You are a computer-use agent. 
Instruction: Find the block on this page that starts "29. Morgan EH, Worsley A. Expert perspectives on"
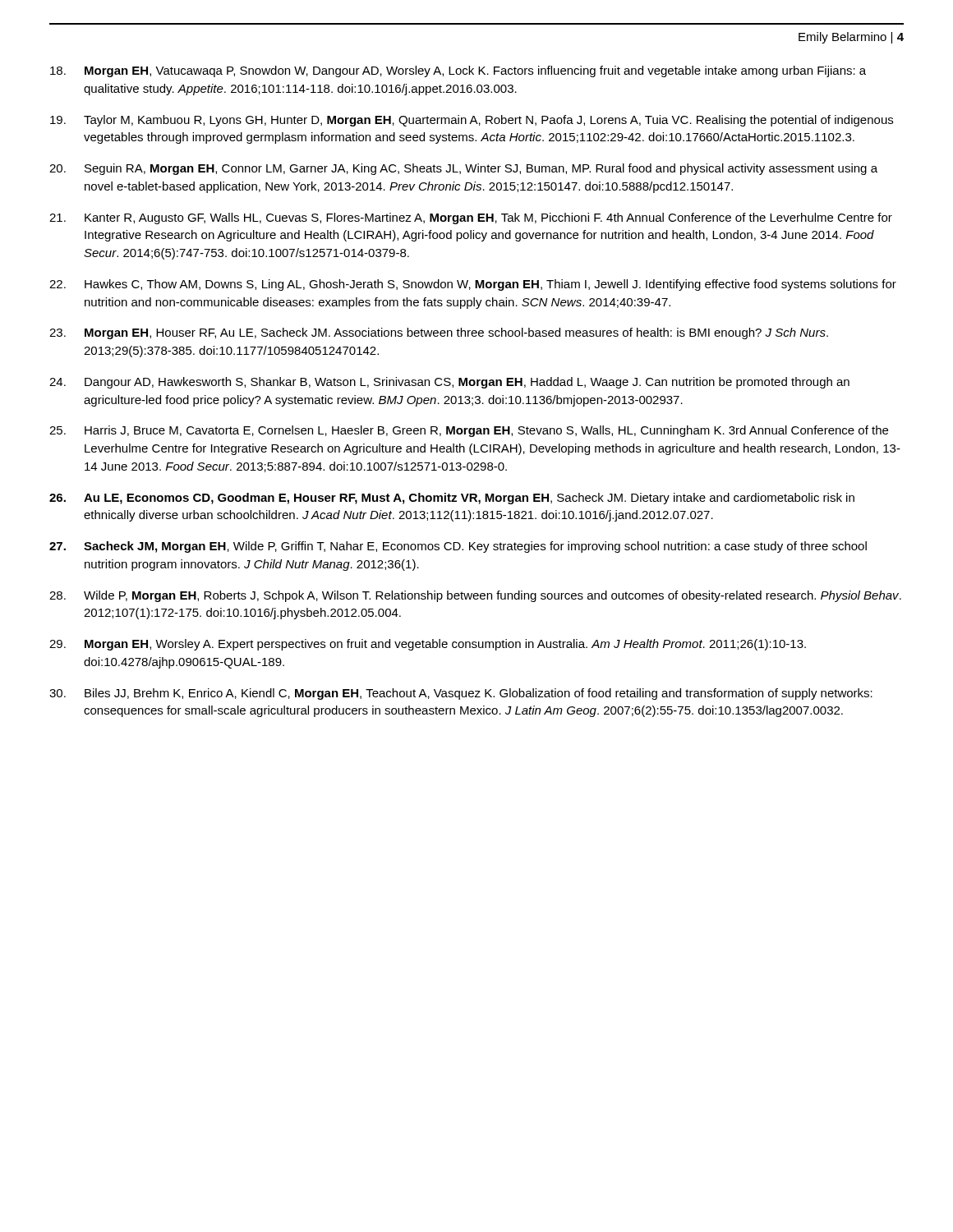click(476, 653)
